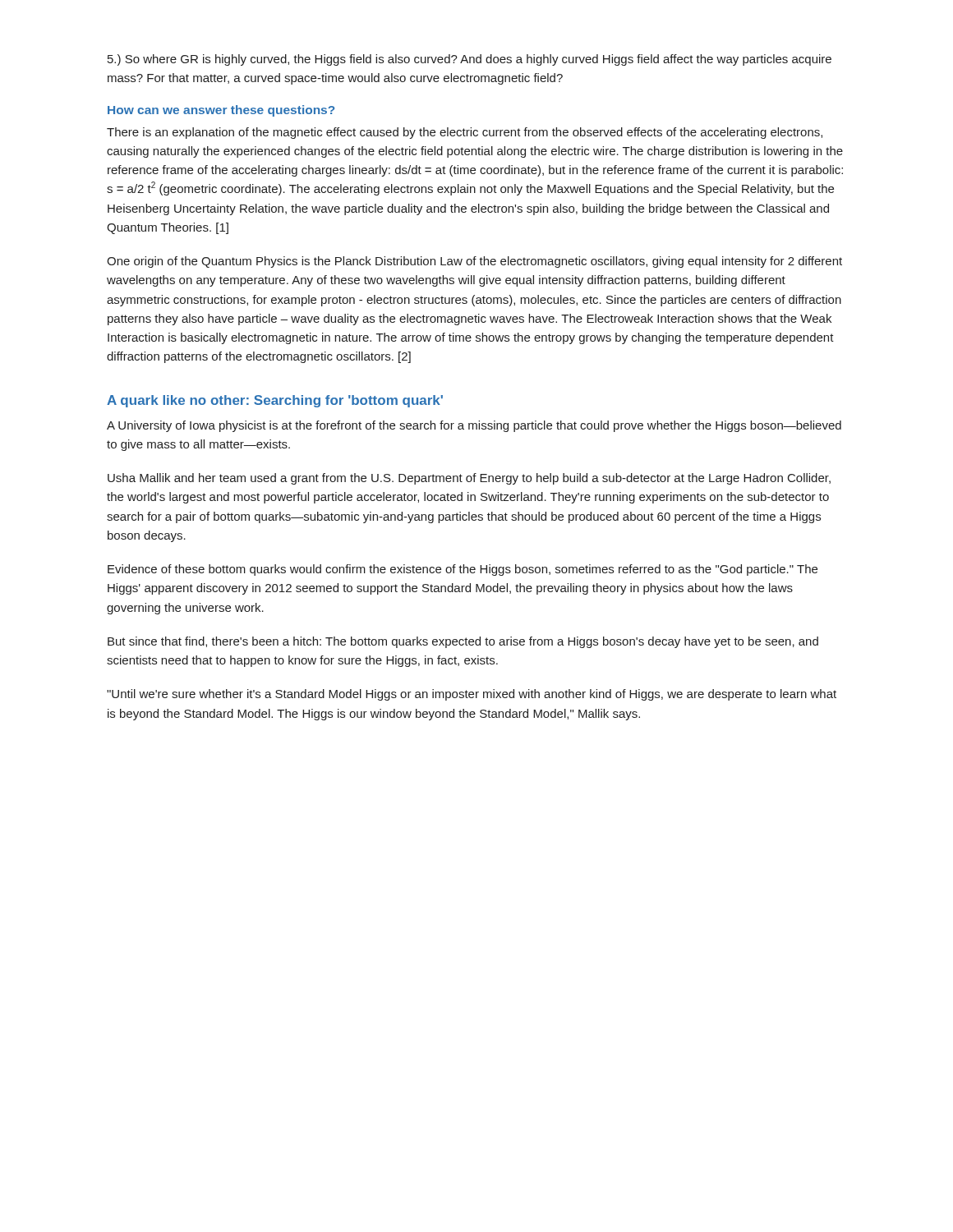This screenshot has height=1232, width=953.
Task: Select the block starting "One origin of the Quantum"
Action: coord(475,308)
